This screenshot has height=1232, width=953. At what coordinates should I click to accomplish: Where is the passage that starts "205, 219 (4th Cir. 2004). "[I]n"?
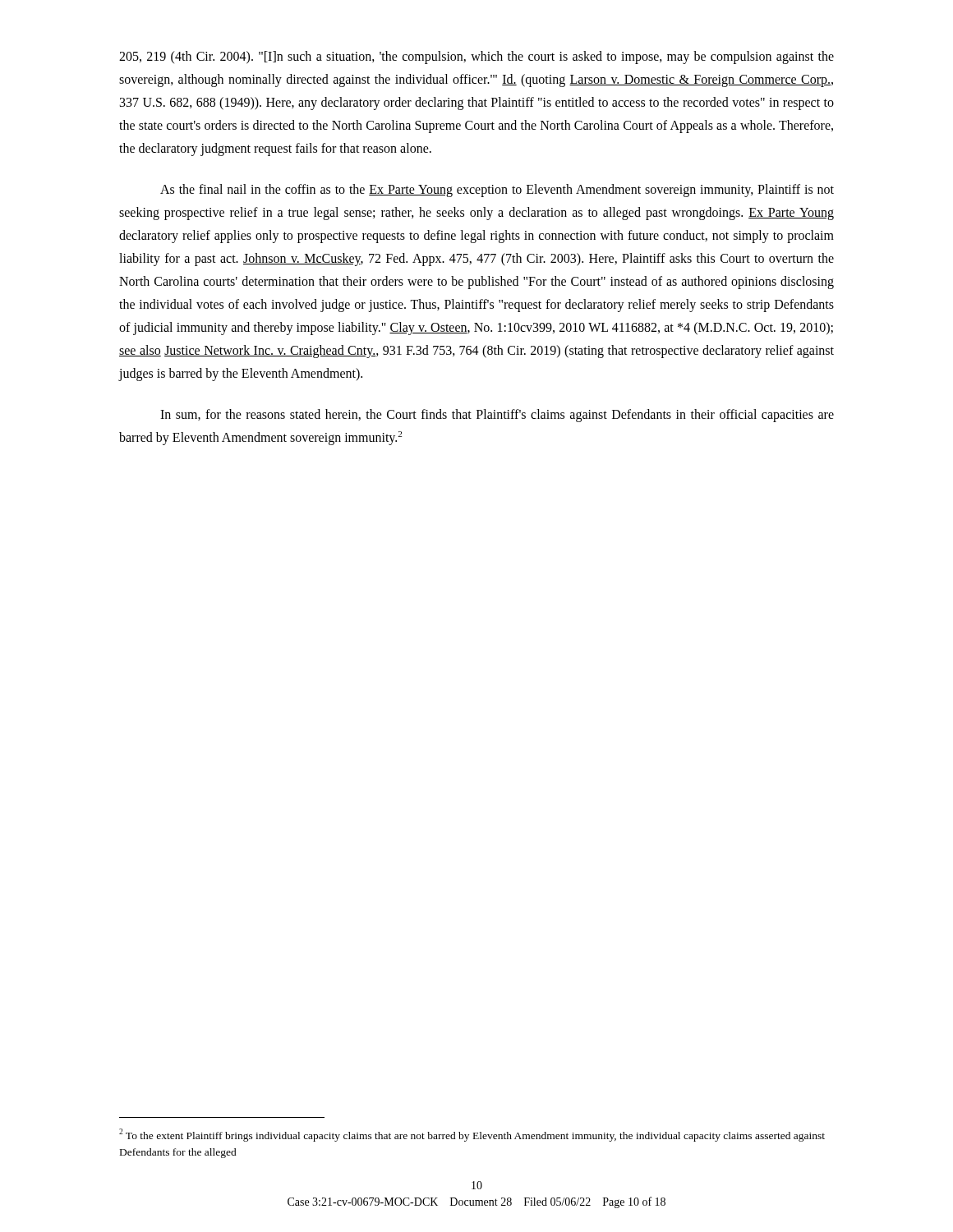(476, 103)
